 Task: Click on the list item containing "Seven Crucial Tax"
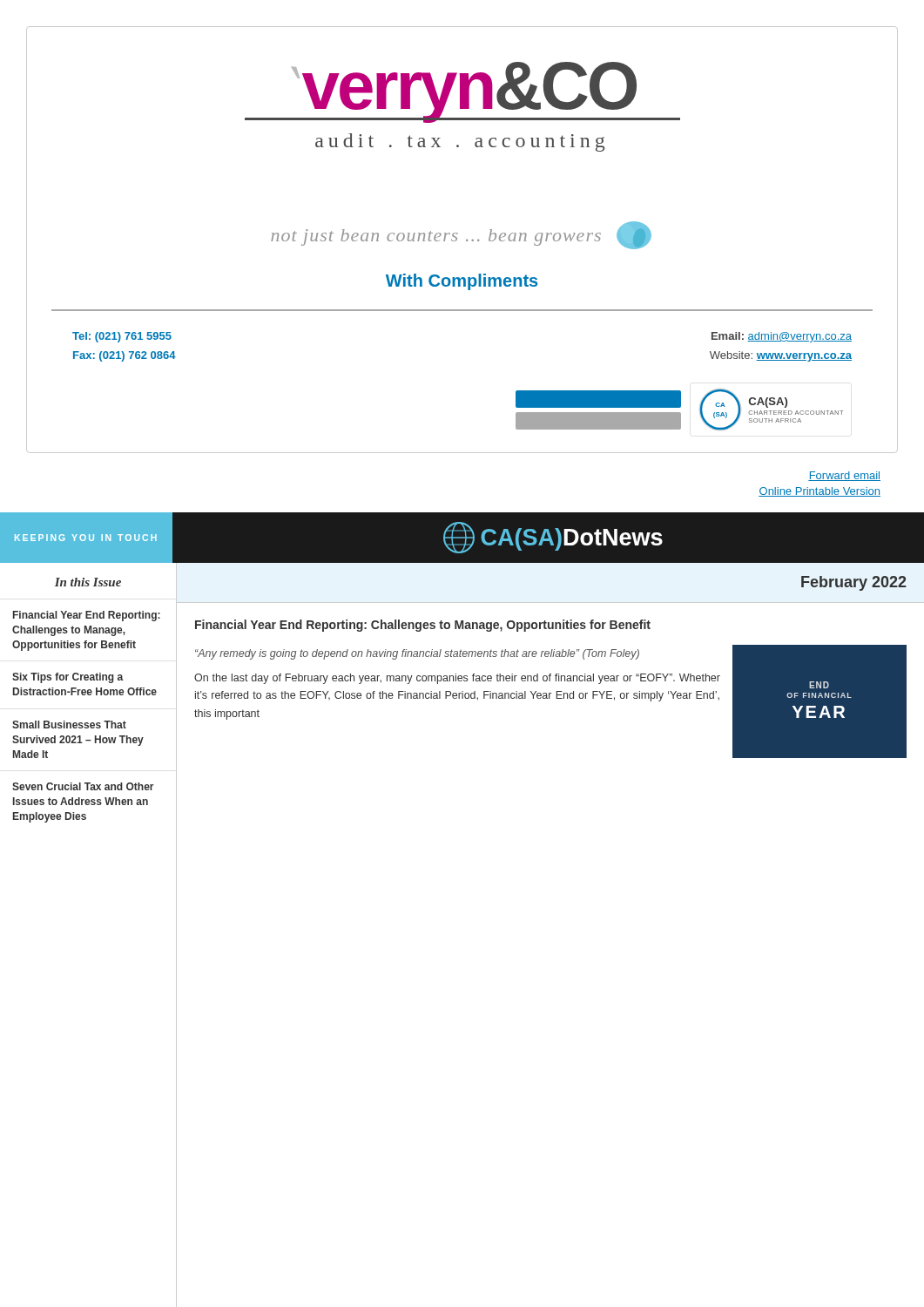[x=83, y=802]
